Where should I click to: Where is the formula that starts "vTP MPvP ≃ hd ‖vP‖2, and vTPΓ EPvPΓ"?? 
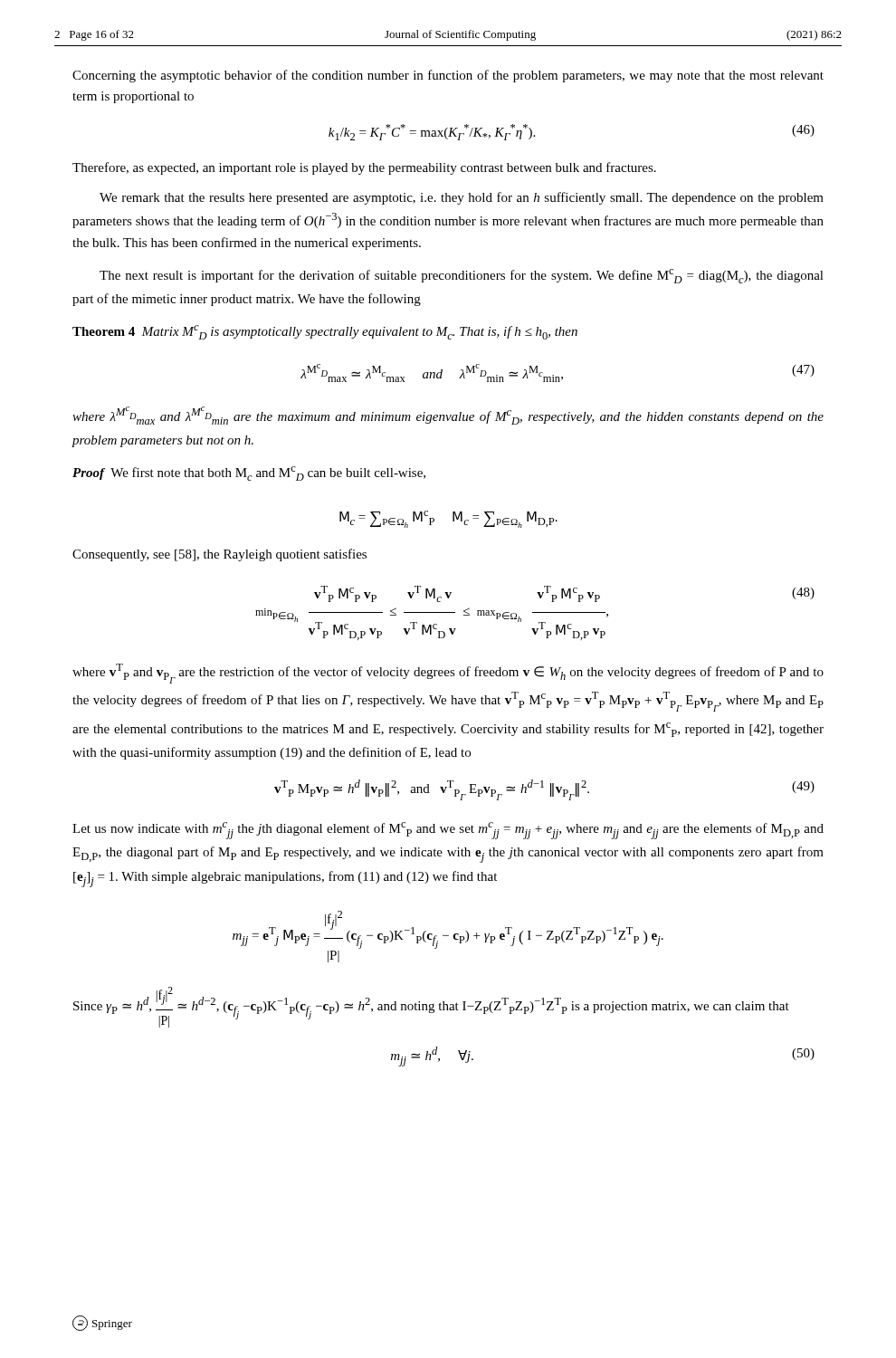point(544,790)
